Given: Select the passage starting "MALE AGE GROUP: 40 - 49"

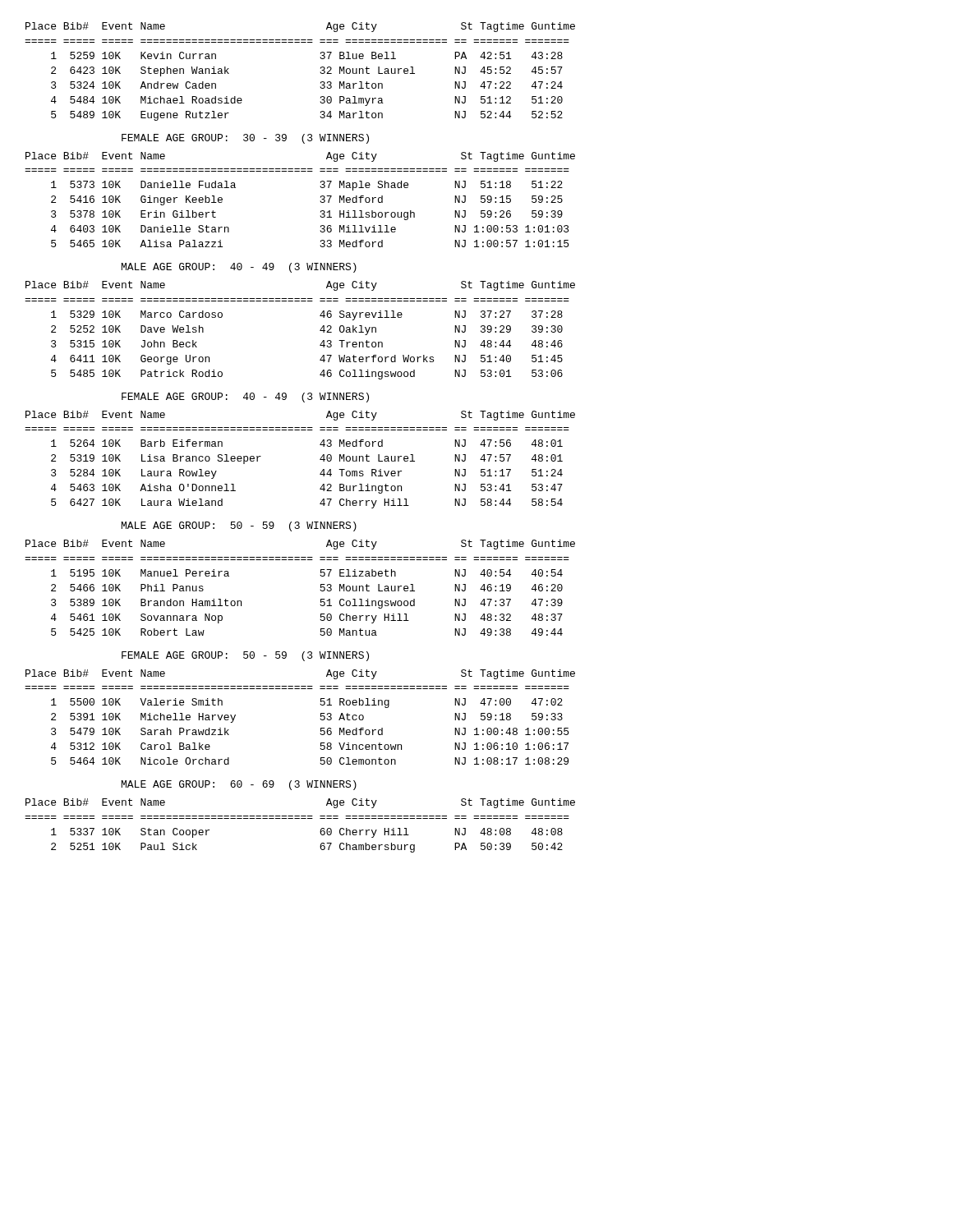Looking at the screenshot, I should [x=239, y=268].
